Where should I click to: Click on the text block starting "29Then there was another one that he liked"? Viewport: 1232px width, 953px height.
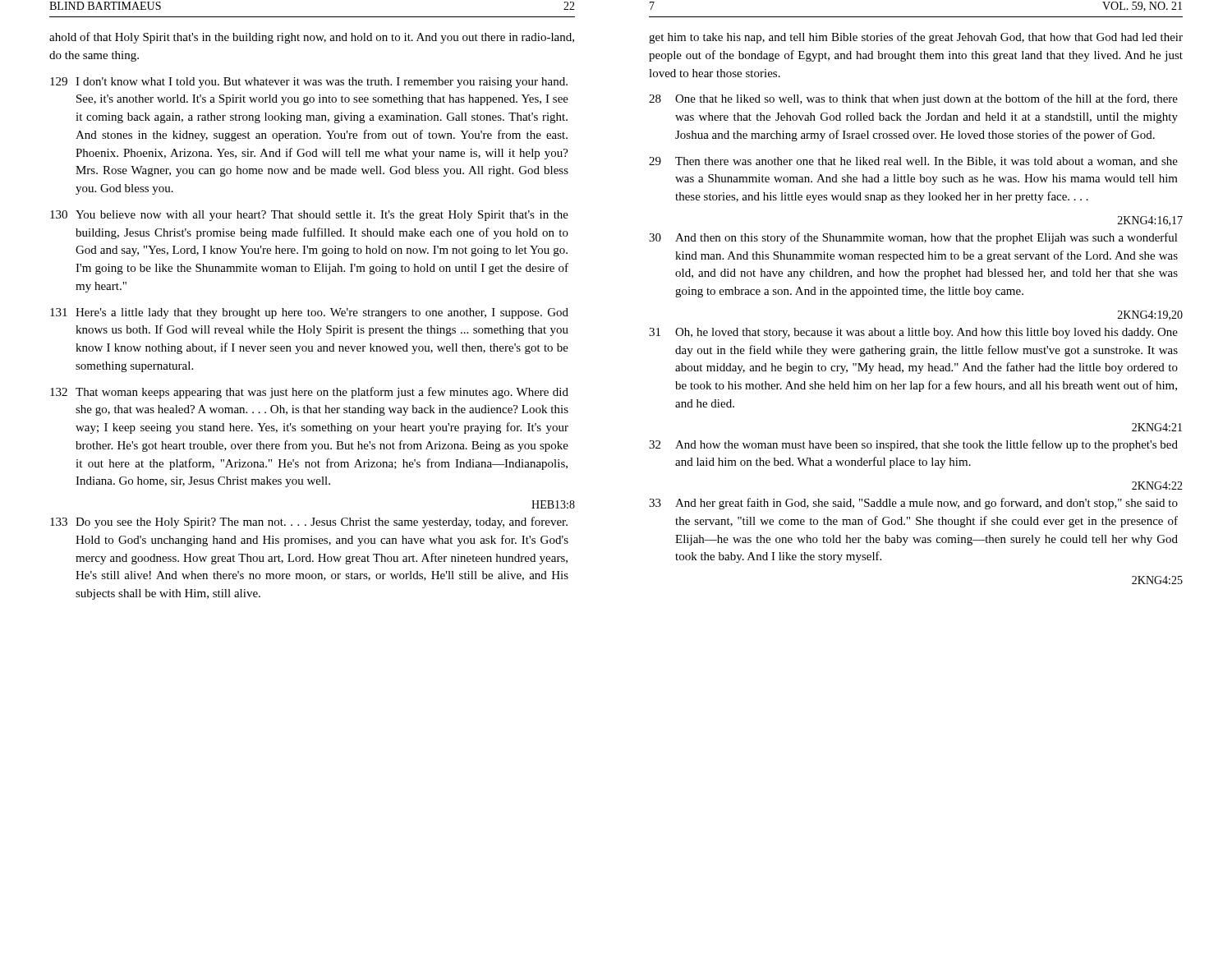(913, 179)
